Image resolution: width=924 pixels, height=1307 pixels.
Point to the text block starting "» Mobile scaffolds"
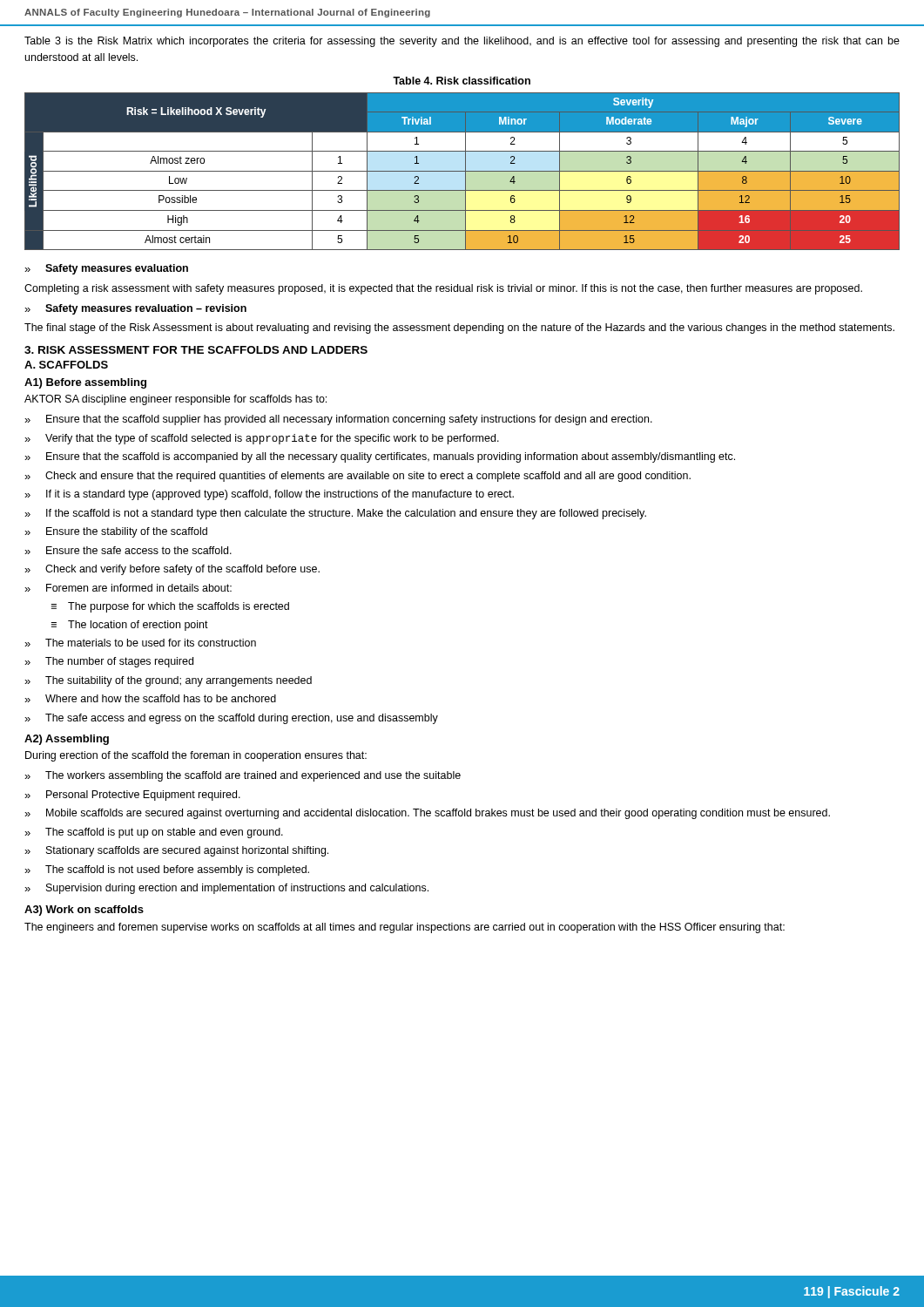428,814
